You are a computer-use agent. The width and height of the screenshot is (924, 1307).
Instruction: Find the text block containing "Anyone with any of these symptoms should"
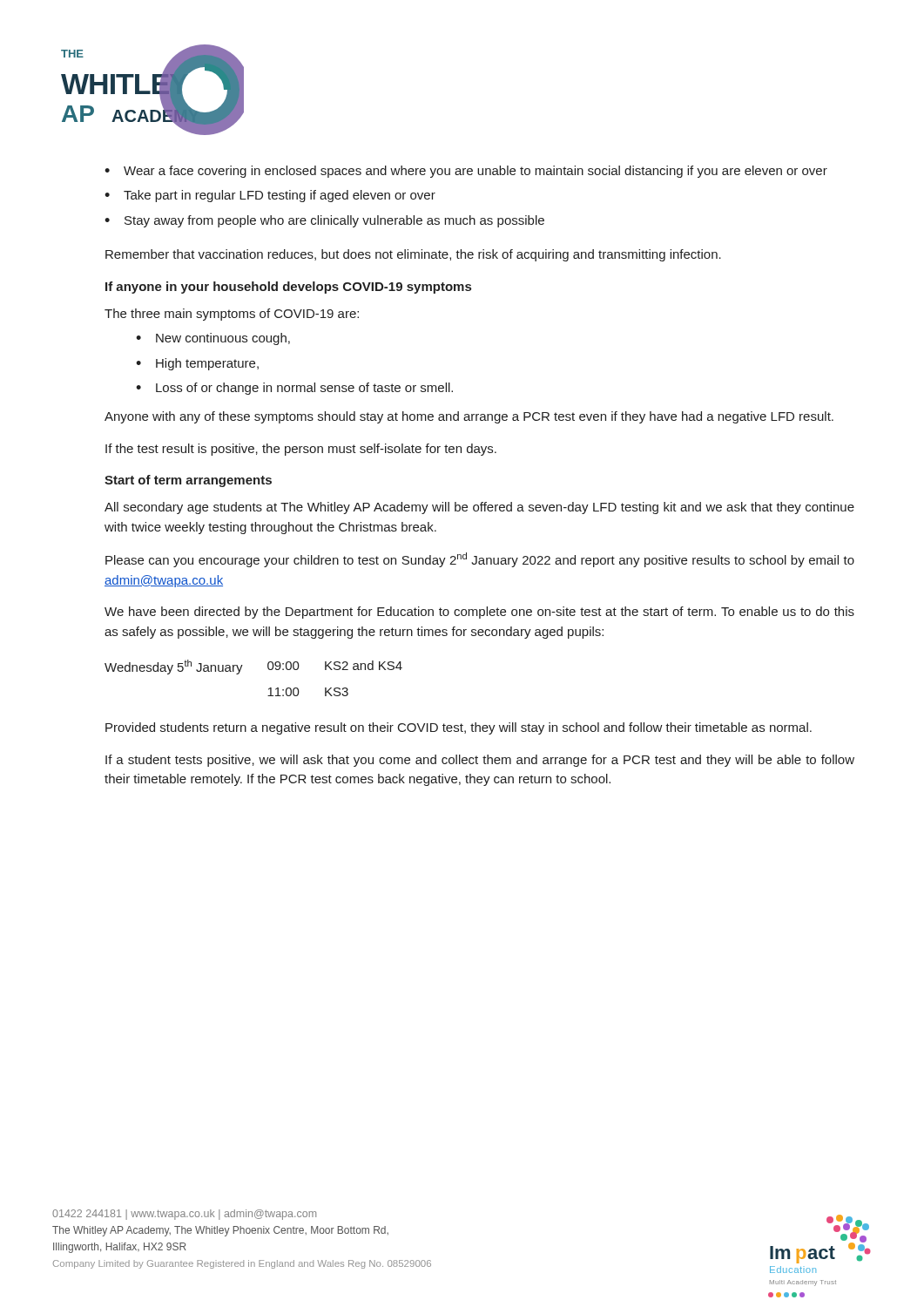469,416
